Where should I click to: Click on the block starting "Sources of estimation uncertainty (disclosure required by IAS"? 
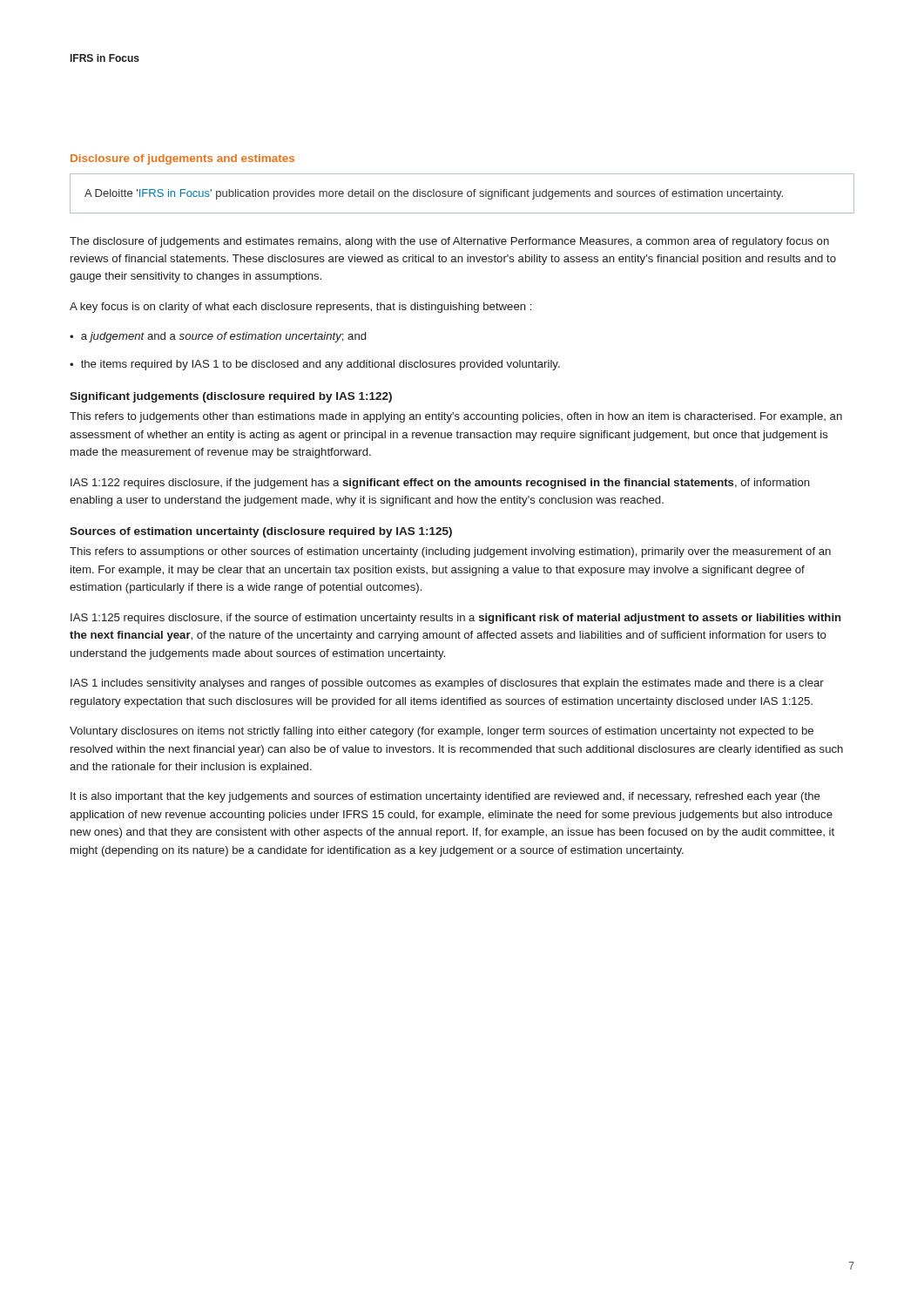click(x=261, y=532)
